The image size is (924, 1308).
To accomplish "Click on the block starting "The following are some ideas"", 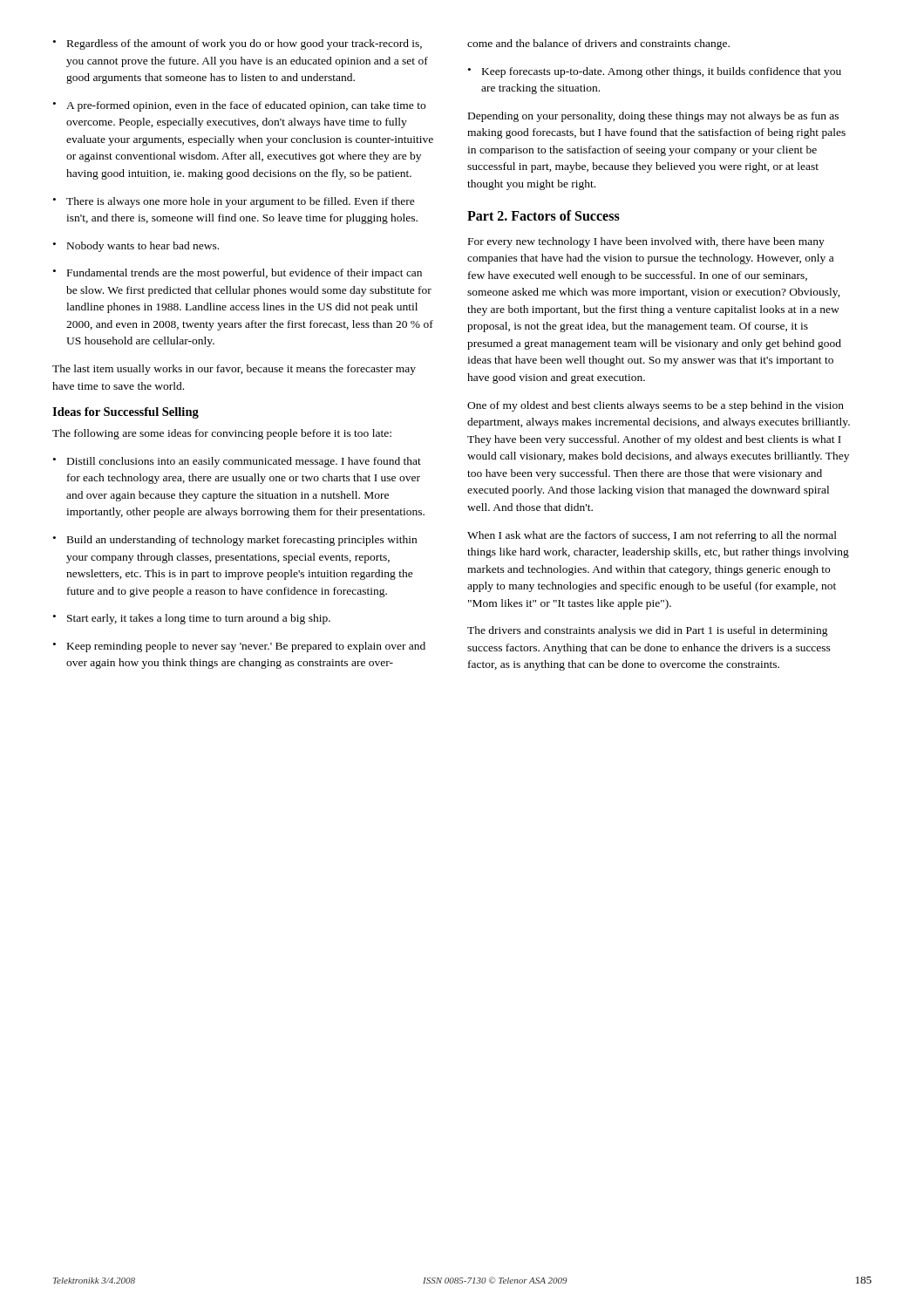I will pos(222,433).
